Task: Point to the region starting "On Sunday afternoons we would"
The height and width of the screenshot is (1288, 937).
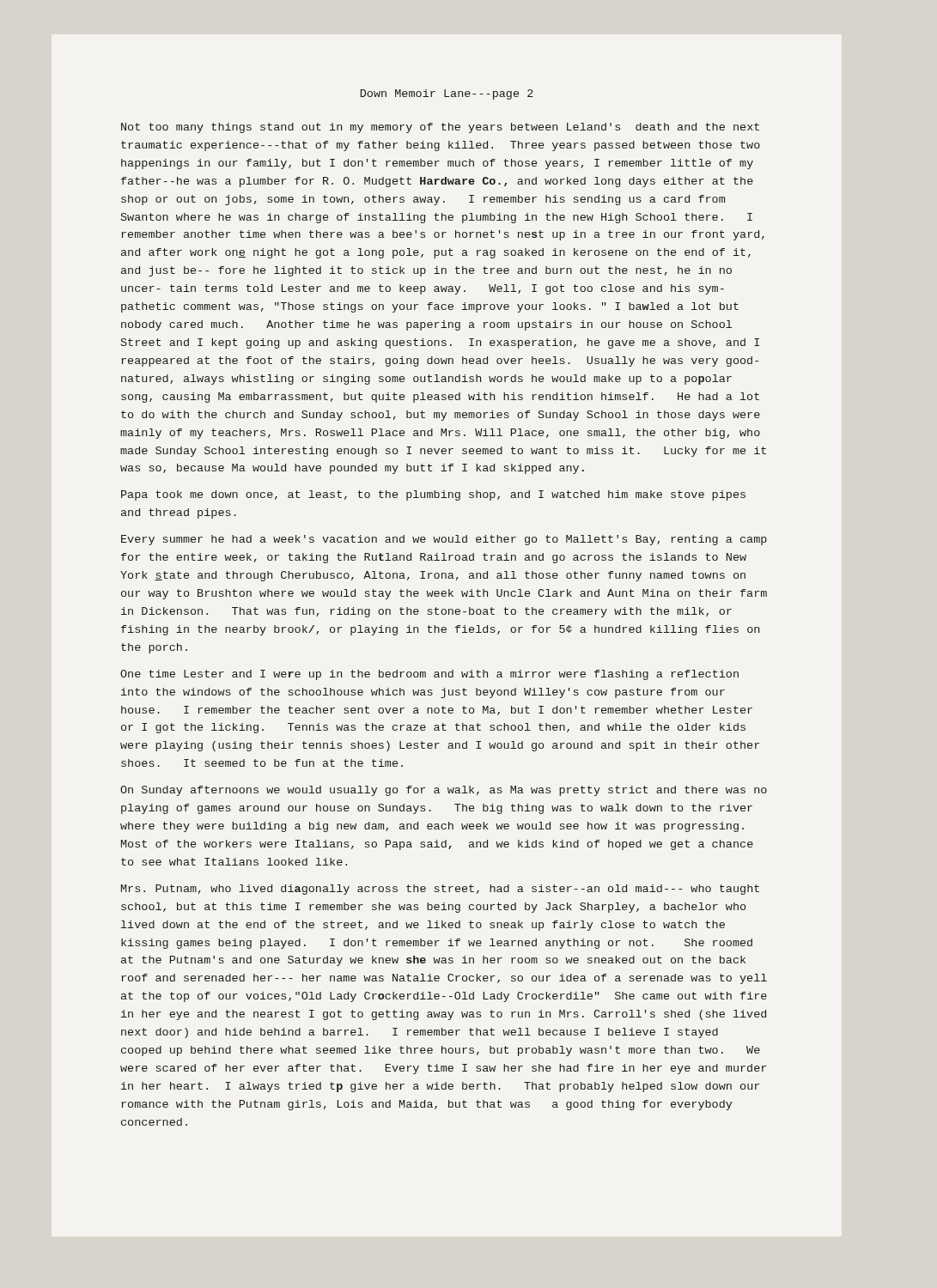Action: pos(444,827)
